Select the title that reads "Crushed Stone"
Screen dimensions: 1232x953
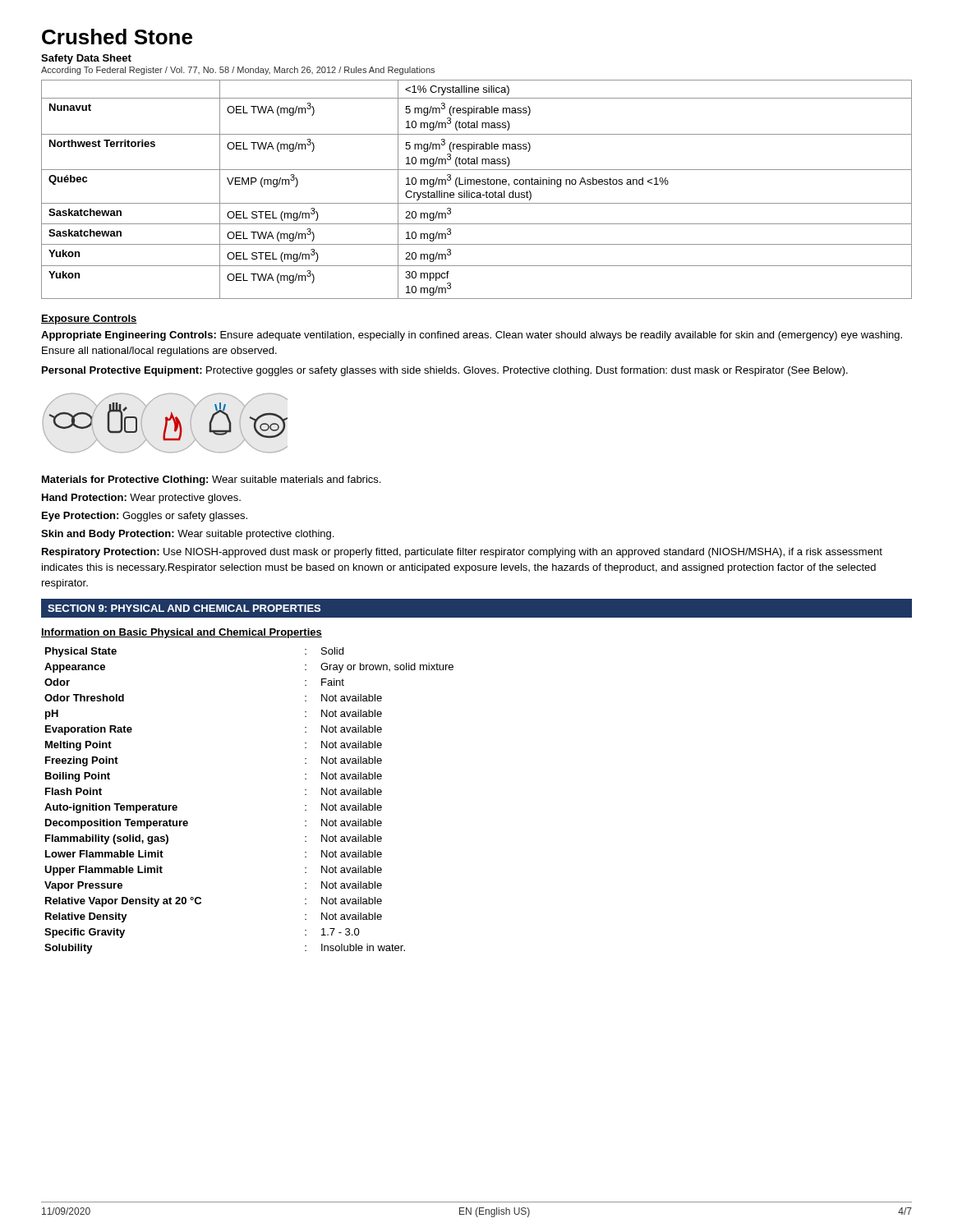pos(117,37)
